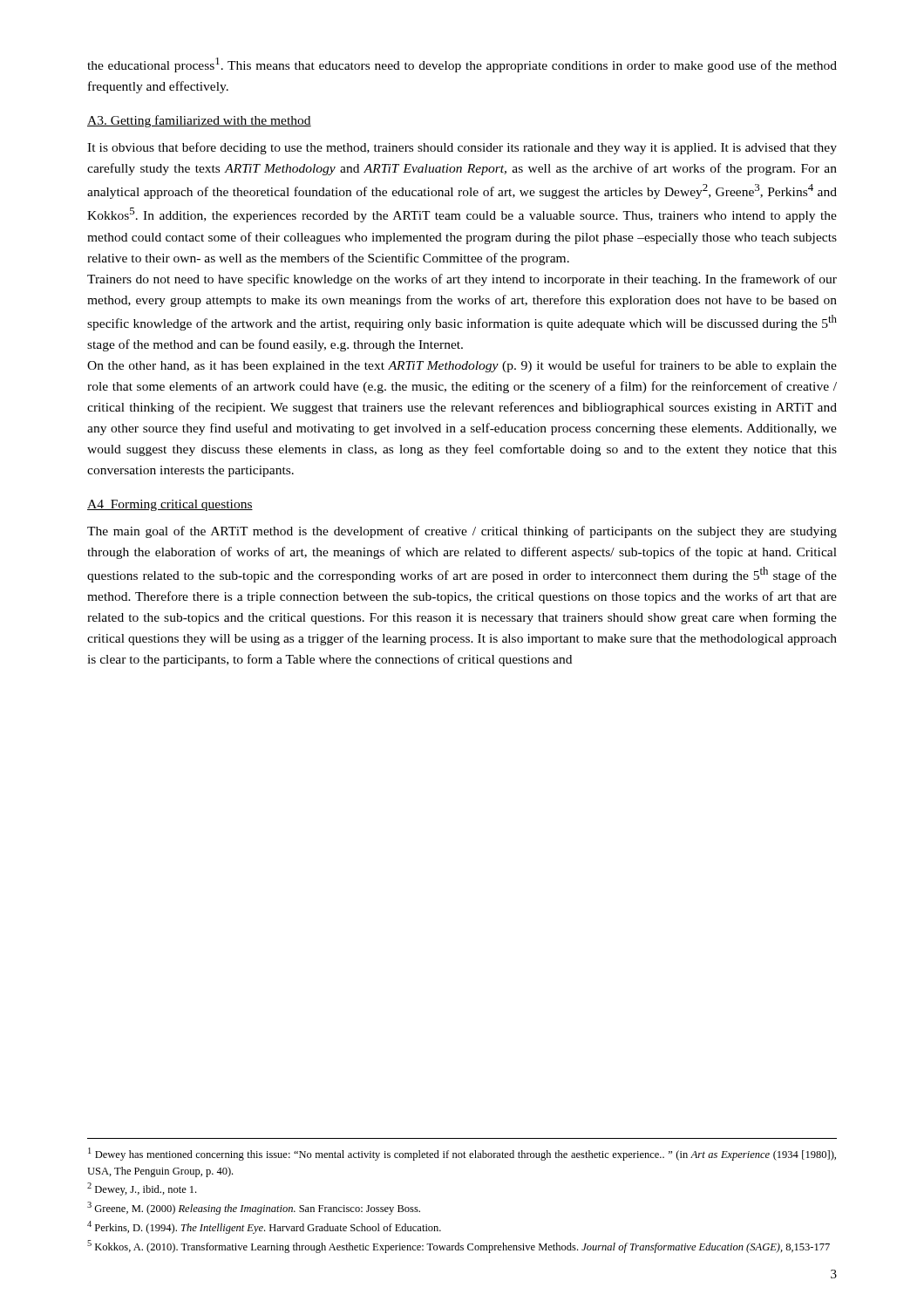The height and width of the screenshot is (1308, 924).
Task: Click on the text block starting "the educational process1. This"
Action: (462, 75)
